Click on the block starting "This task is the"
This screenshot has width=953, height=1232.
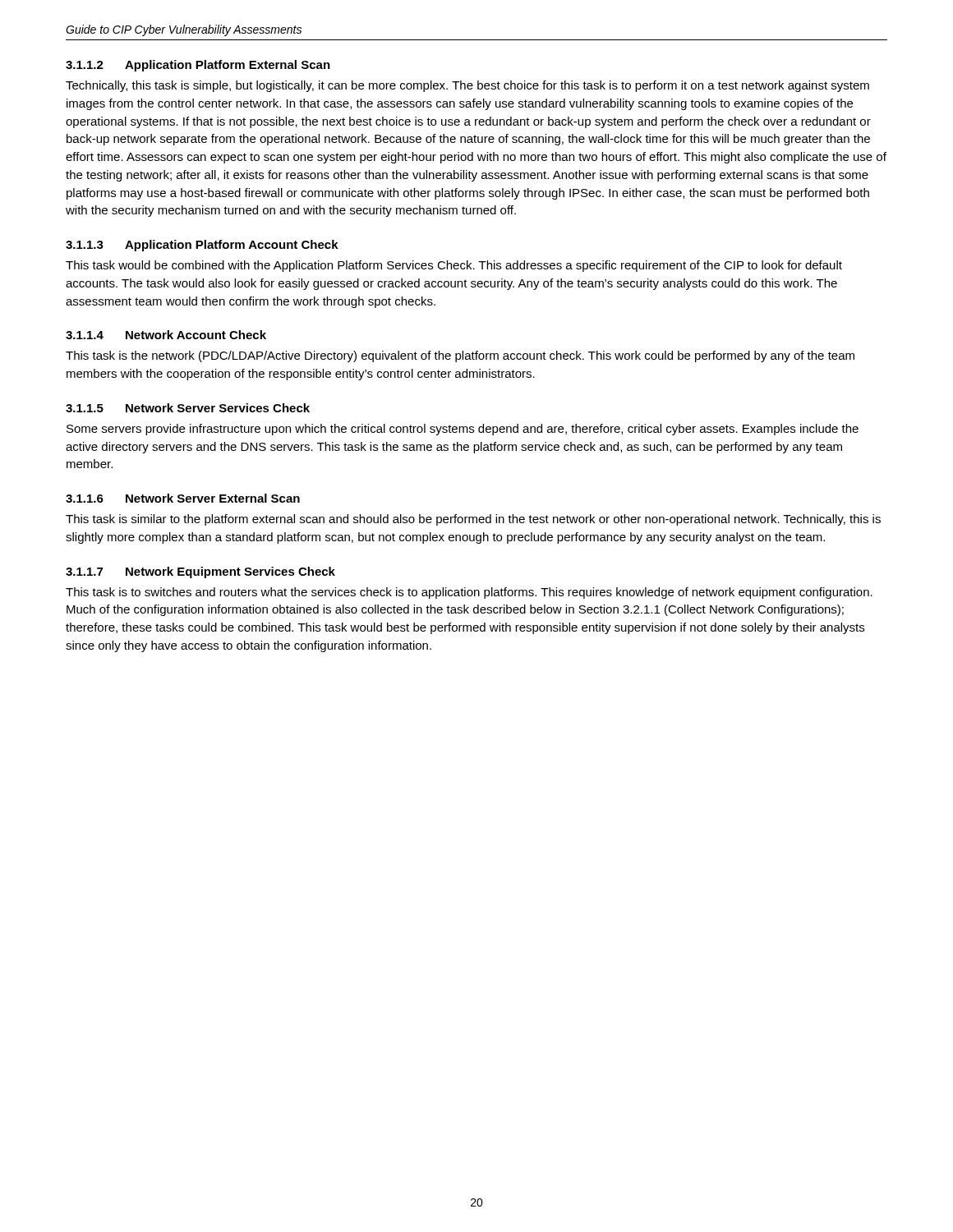pos(460,364)
